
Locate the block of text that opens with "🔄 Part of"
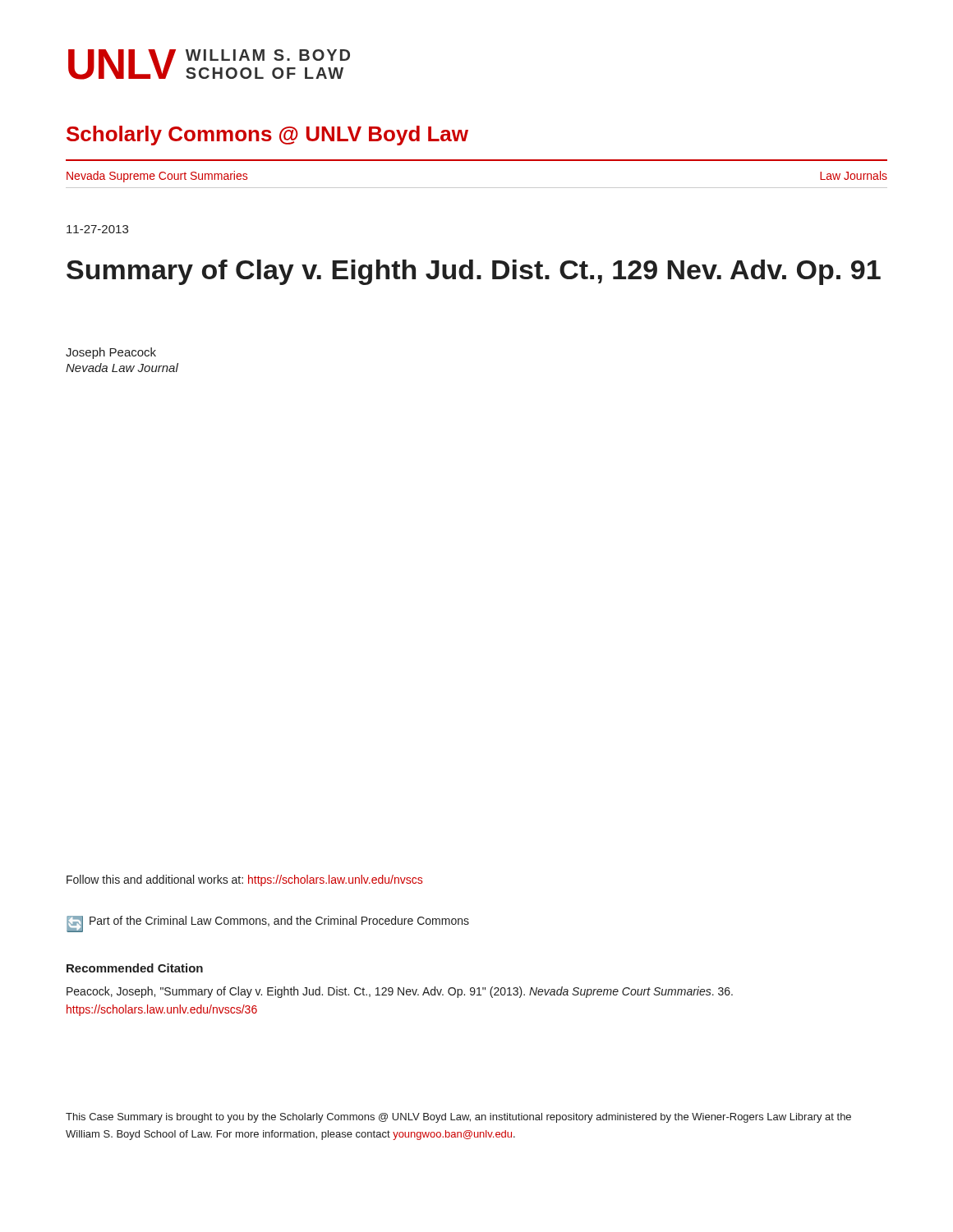click(267, 924)
